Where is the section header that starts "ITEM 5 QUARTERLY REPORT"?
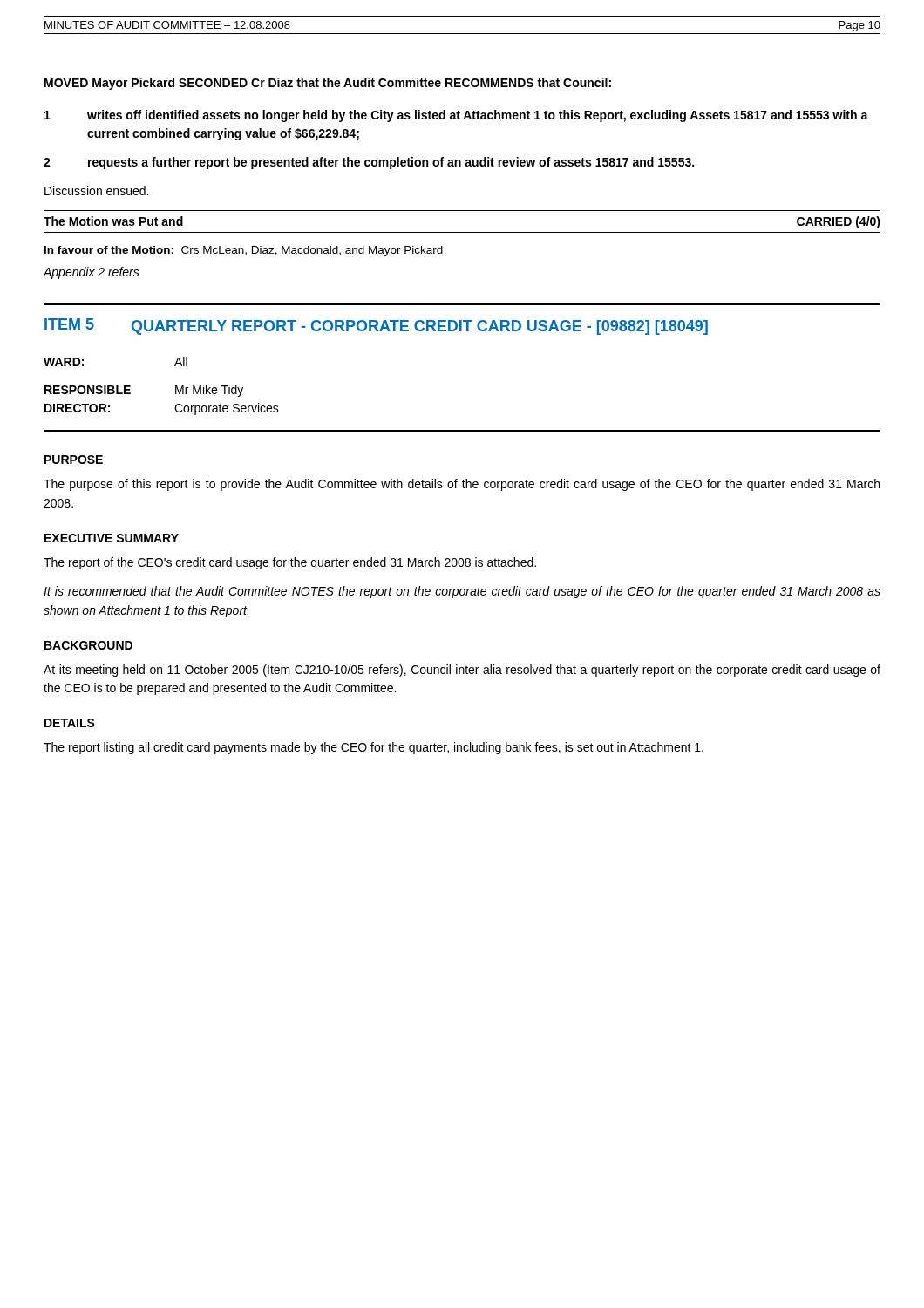924x1308 pixels. pos(376,327)
